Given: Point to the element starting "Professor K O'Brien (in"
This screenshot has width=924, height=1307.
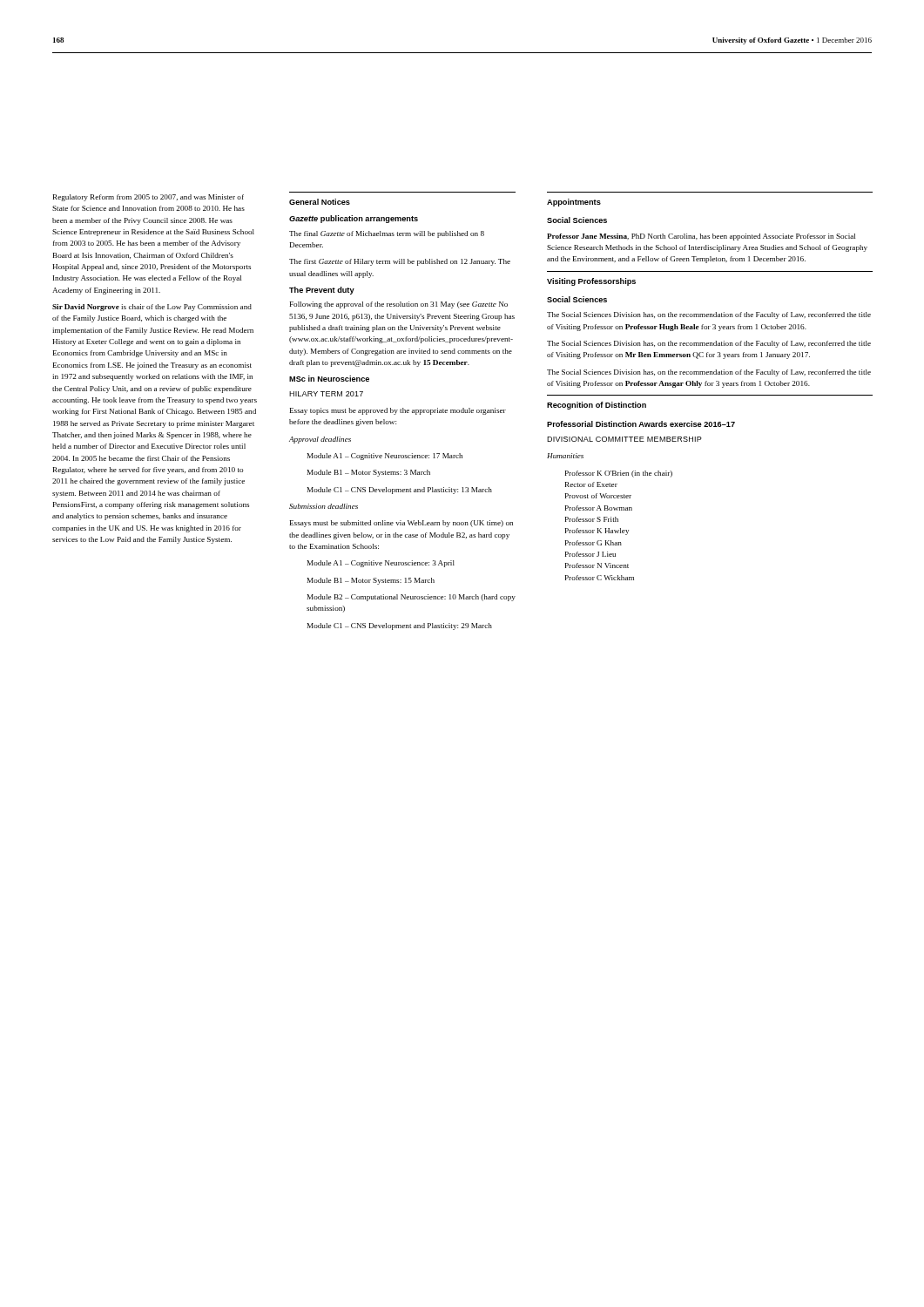Looking at the screenshot, I should pos(618,473).
